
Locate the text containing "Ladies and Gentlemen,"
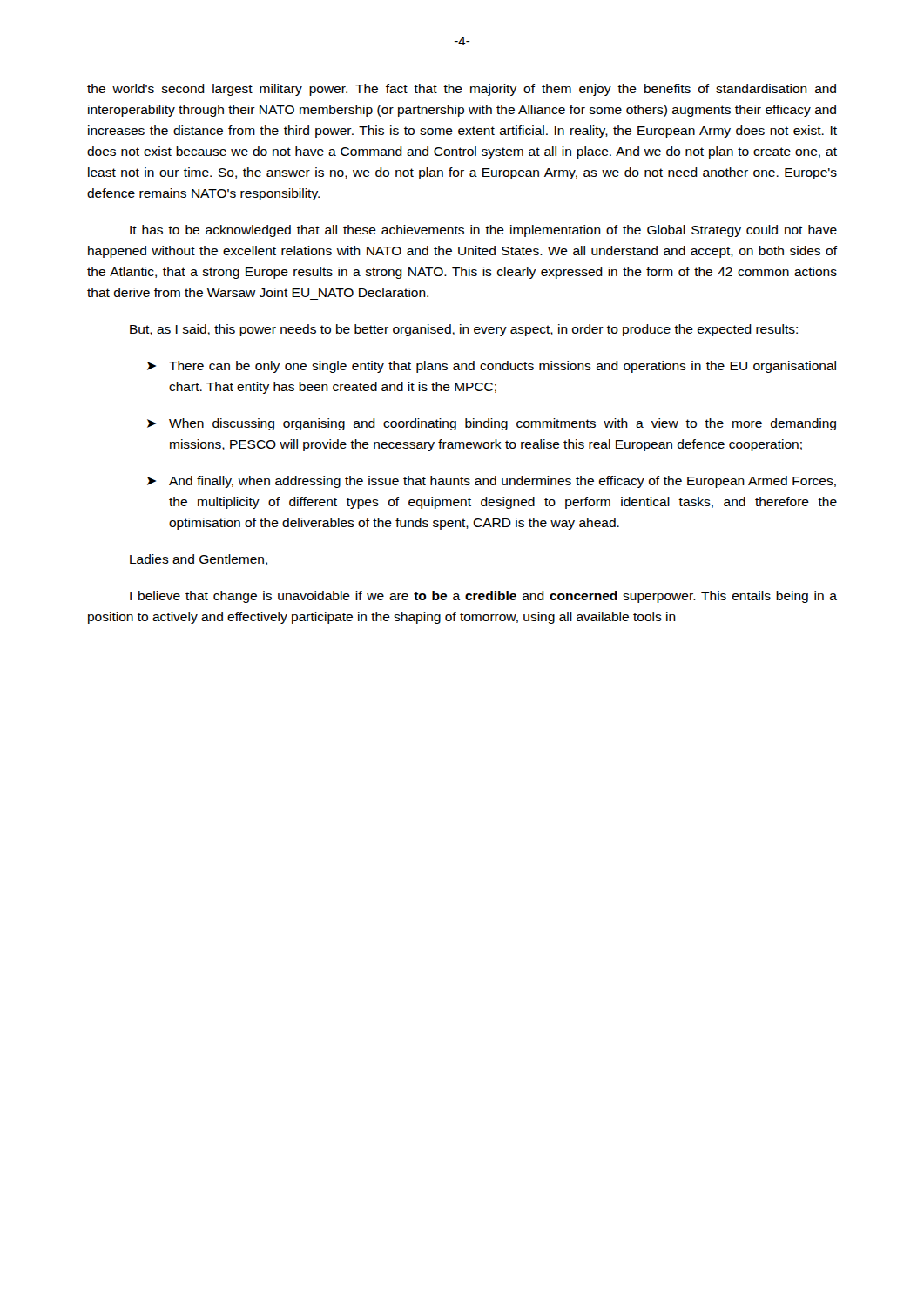pyautogui.click(x=199, y=560)
